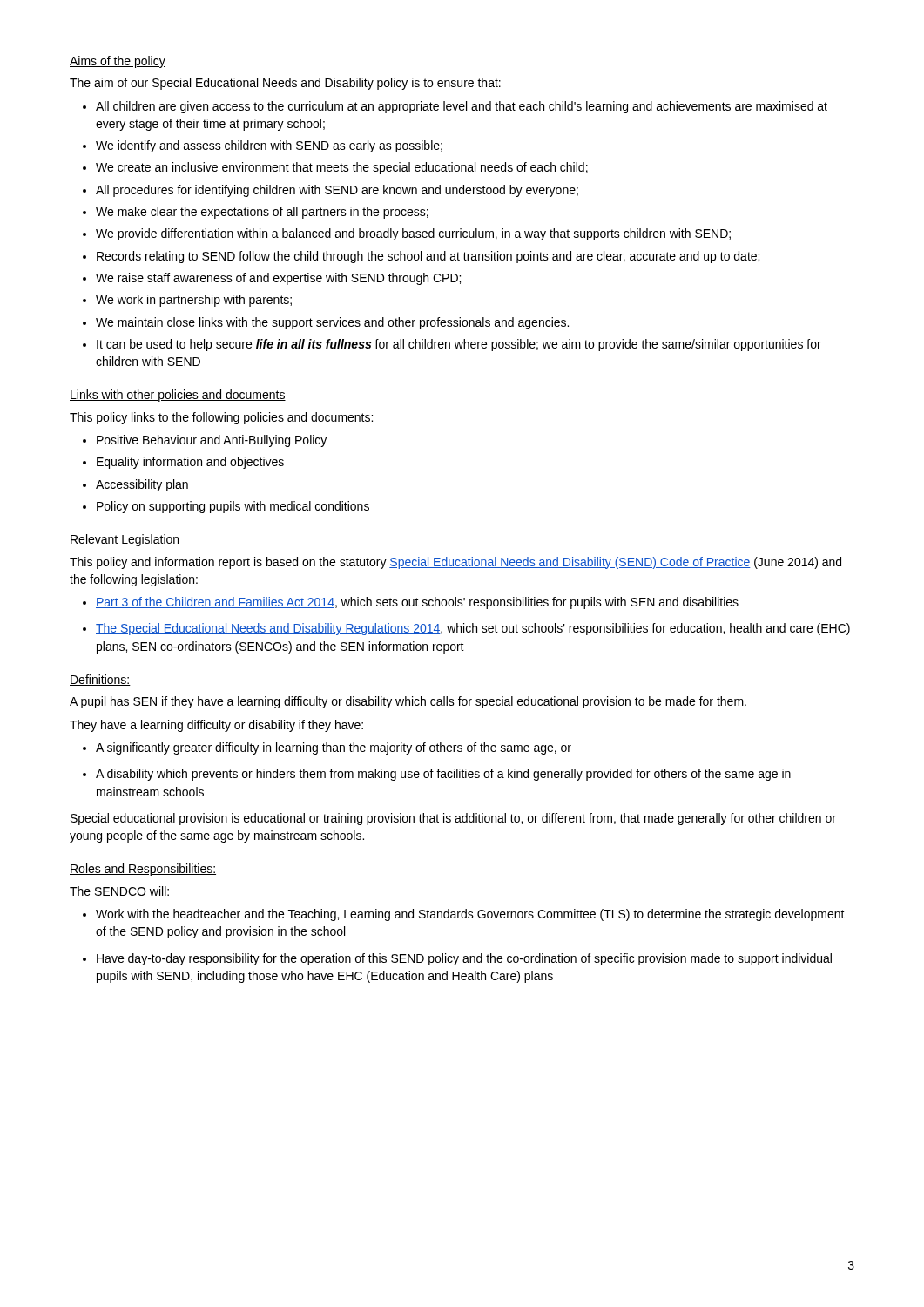Screen dimensions: 1307x924
Task: Find the block on this page that starts "We make clear"
Action: pyautogui.click(x=262, y=212)
